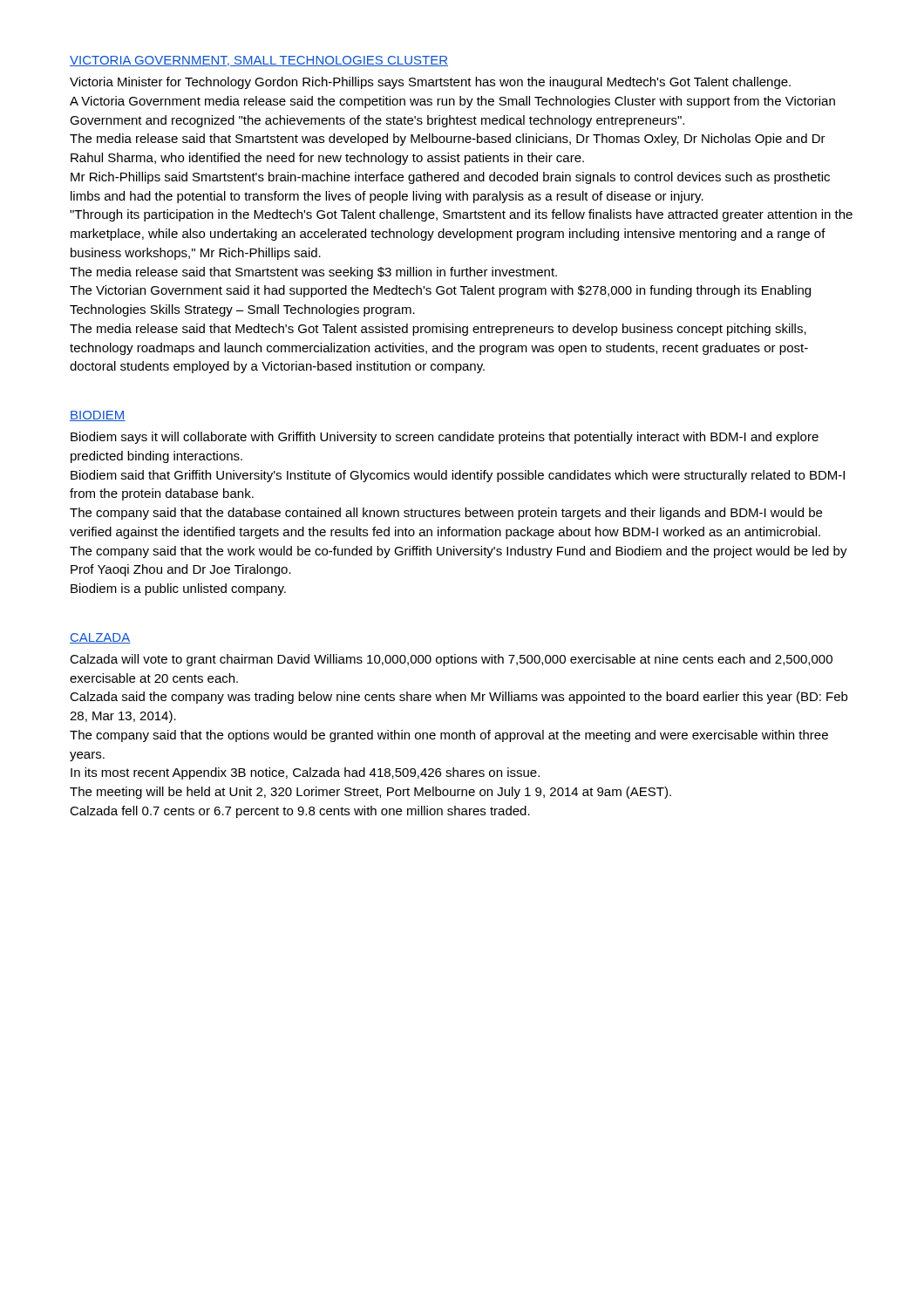Locate the section header that says "VICTORIA GOVERNMENT, SMALL TECHNOLOGIES CLUSTER"

259,60
